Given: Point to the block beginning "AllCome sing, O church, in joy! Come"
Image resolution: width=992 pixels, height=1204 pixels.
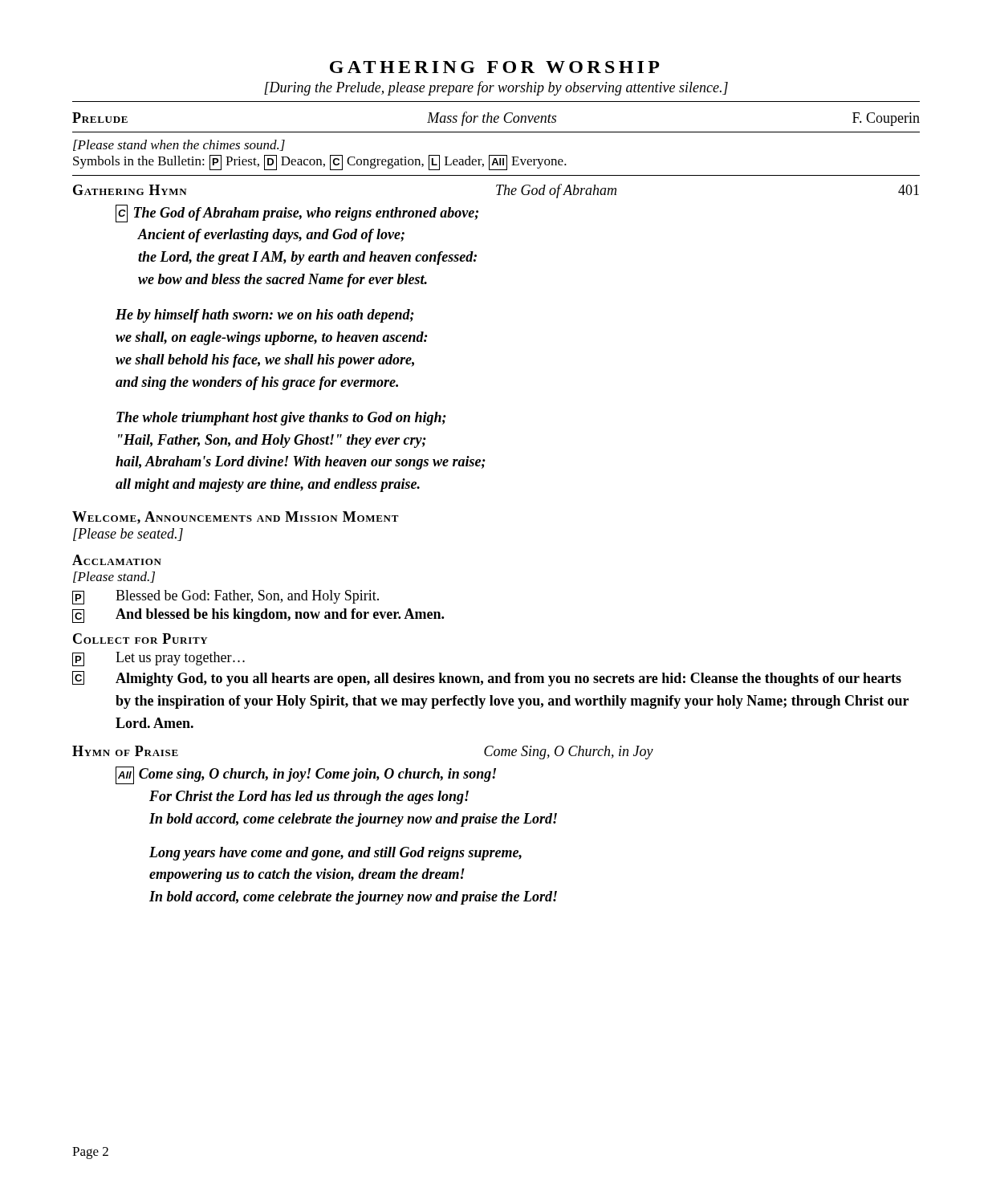Looking at the screenshot, I should click(306, 775).
